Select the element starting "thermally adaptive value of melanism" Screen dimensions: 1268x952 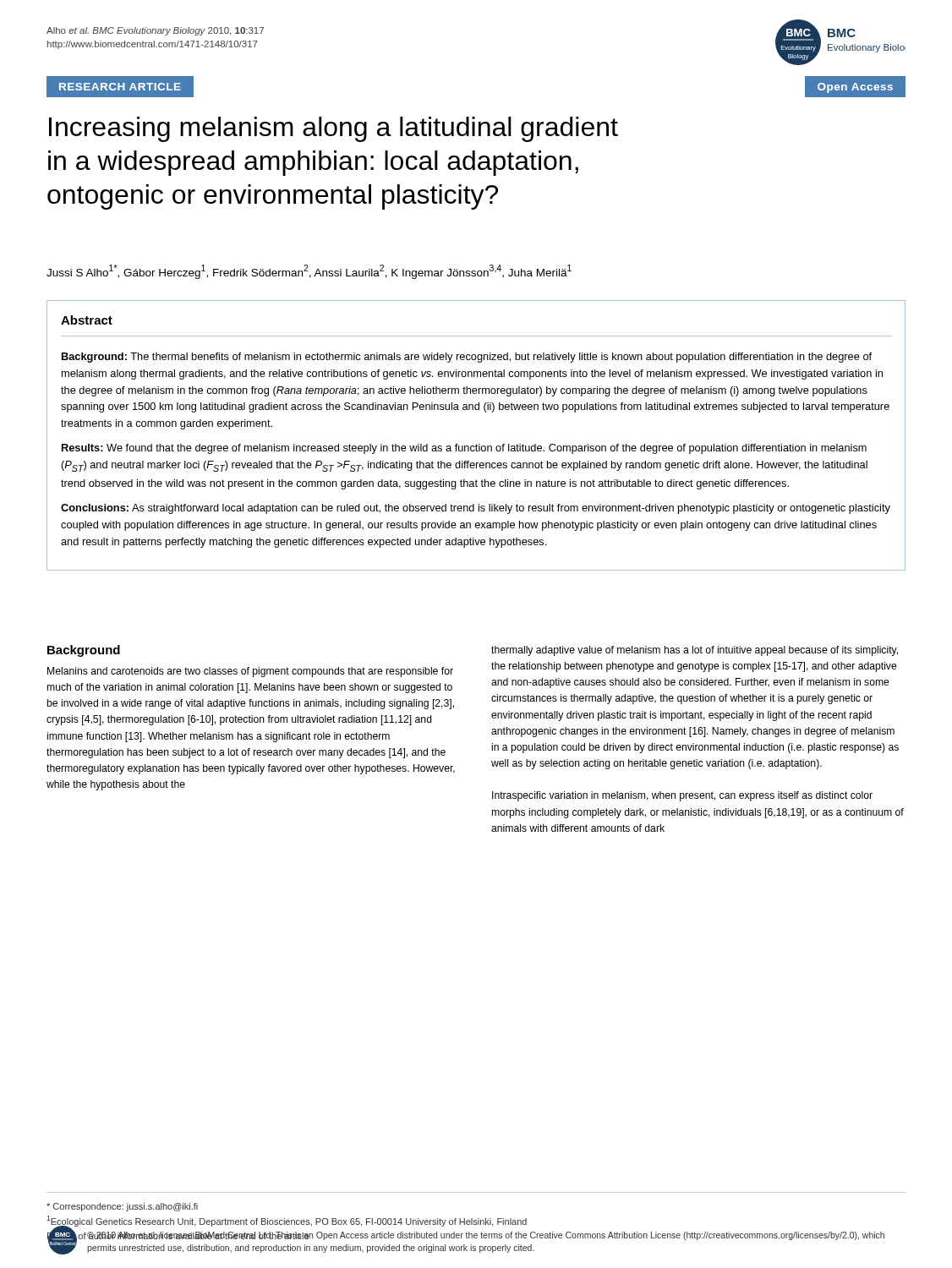697,739
